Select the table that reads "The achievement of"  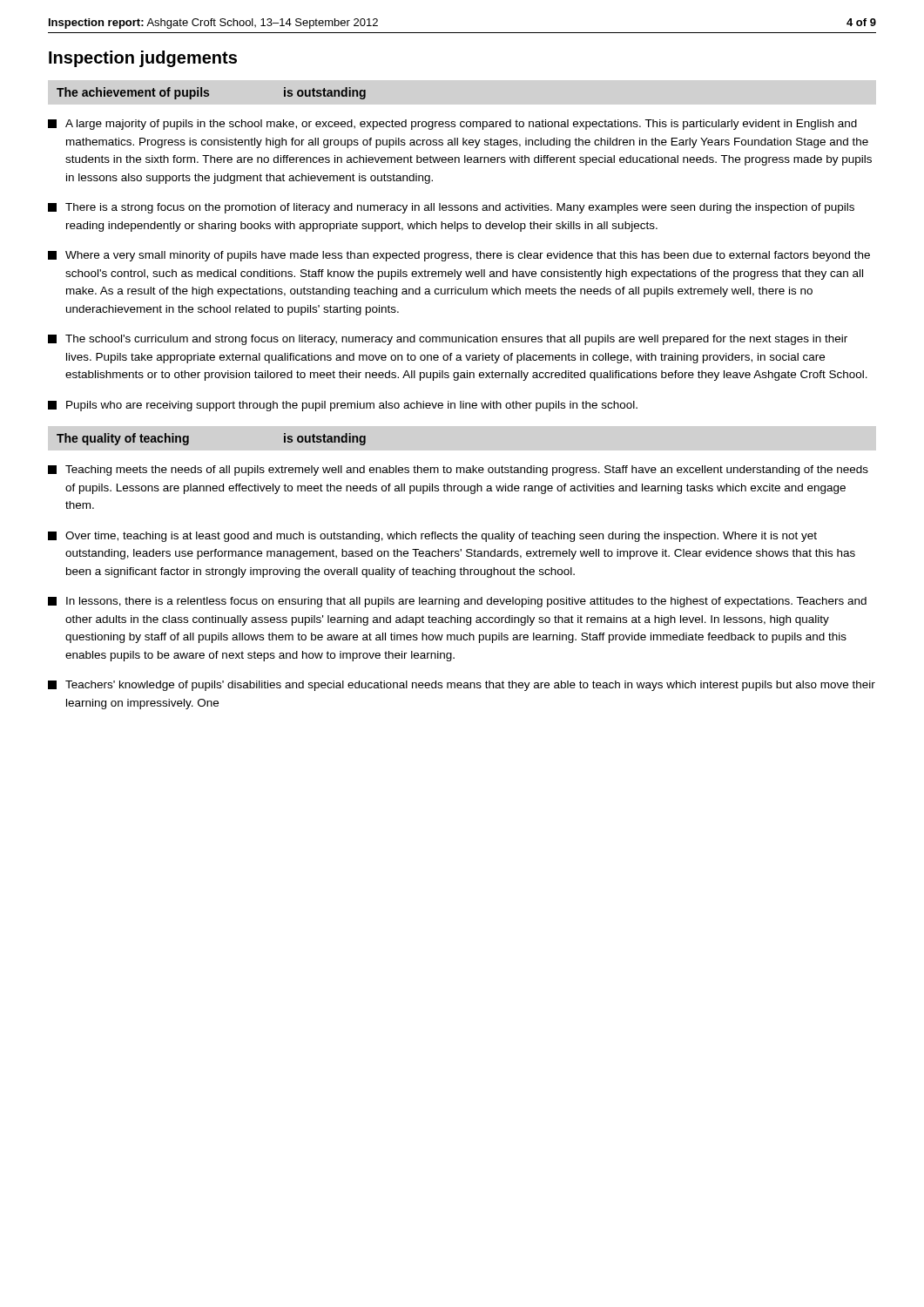pos(462,92)
